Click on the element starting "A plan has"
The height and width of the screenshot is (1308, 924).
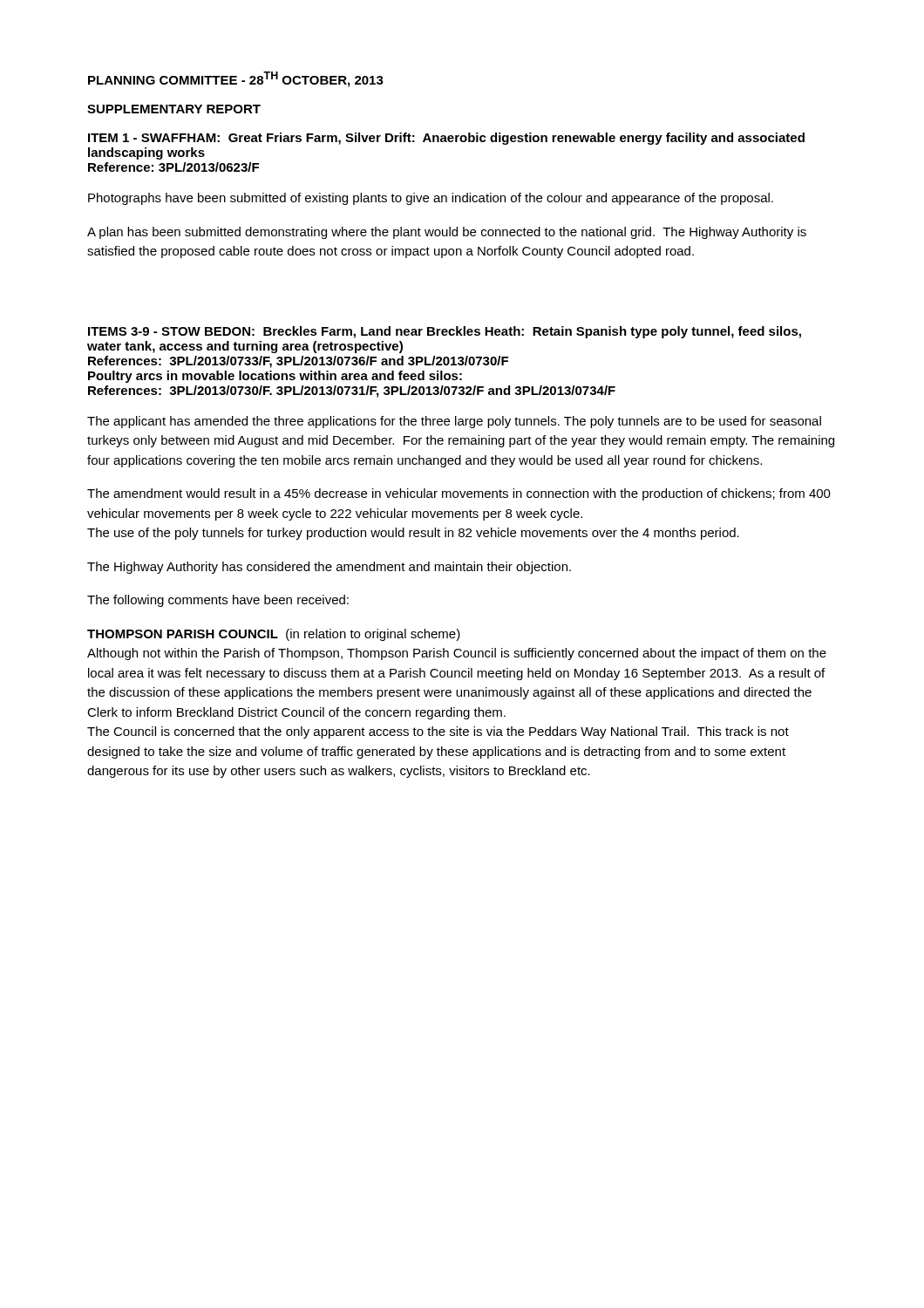pyautogui.click(x=447, y=241)
